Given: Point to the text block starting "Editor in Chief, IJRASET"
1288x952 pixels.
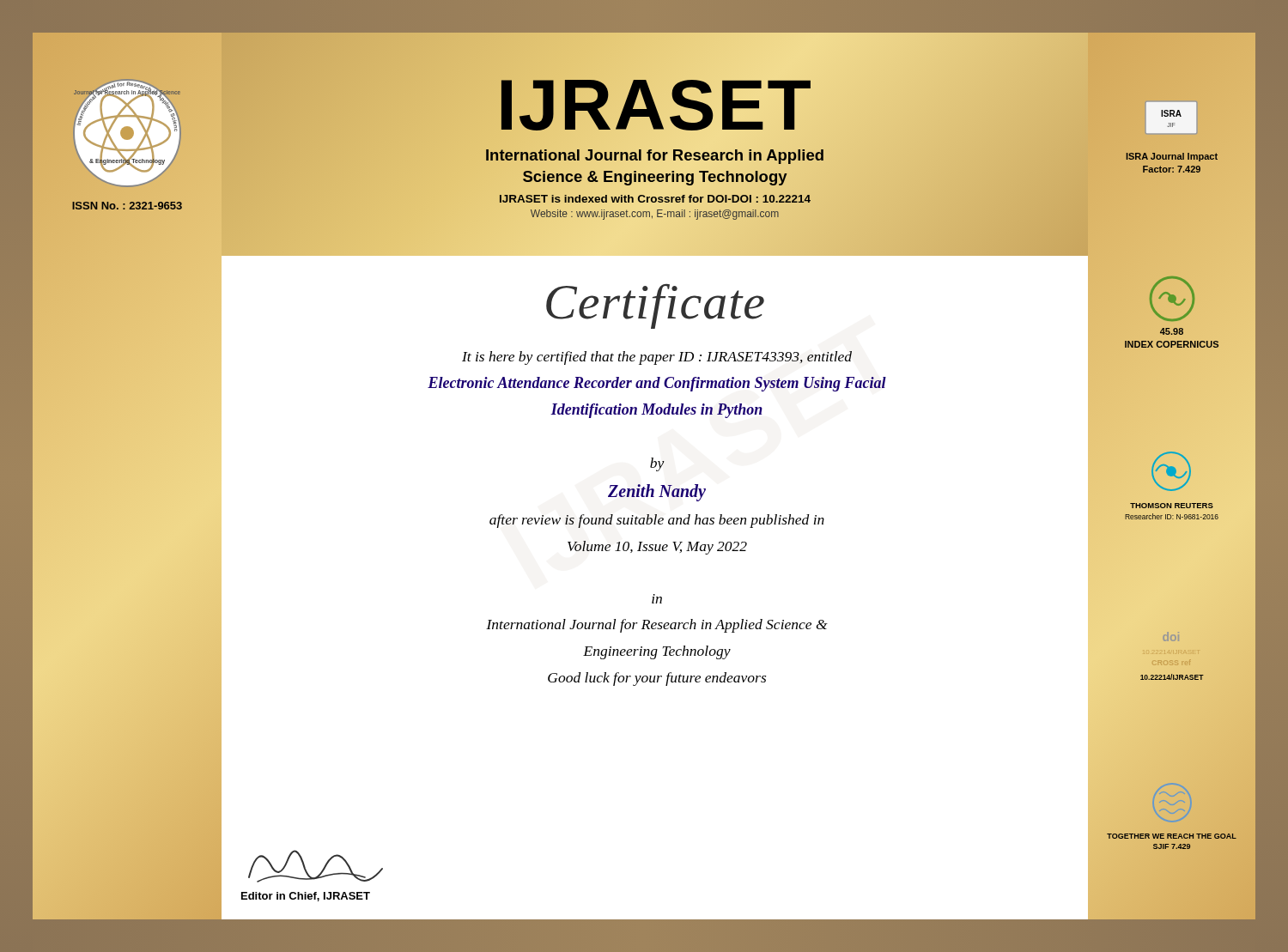Looking at the screenshot, I should point(305,896).
